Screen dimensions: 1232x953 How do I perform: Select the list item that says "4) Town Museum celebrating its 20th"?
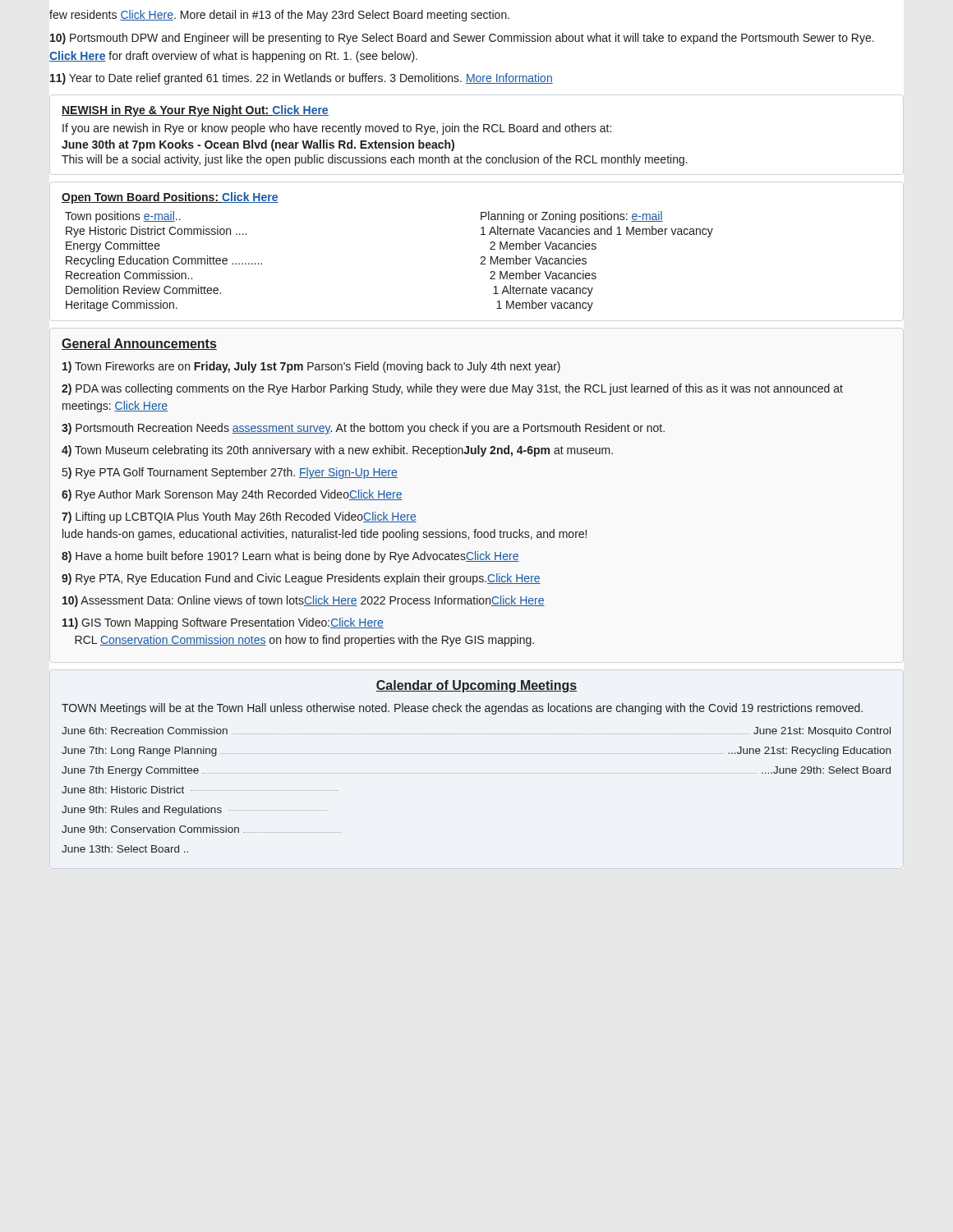(x=338, y=450)
